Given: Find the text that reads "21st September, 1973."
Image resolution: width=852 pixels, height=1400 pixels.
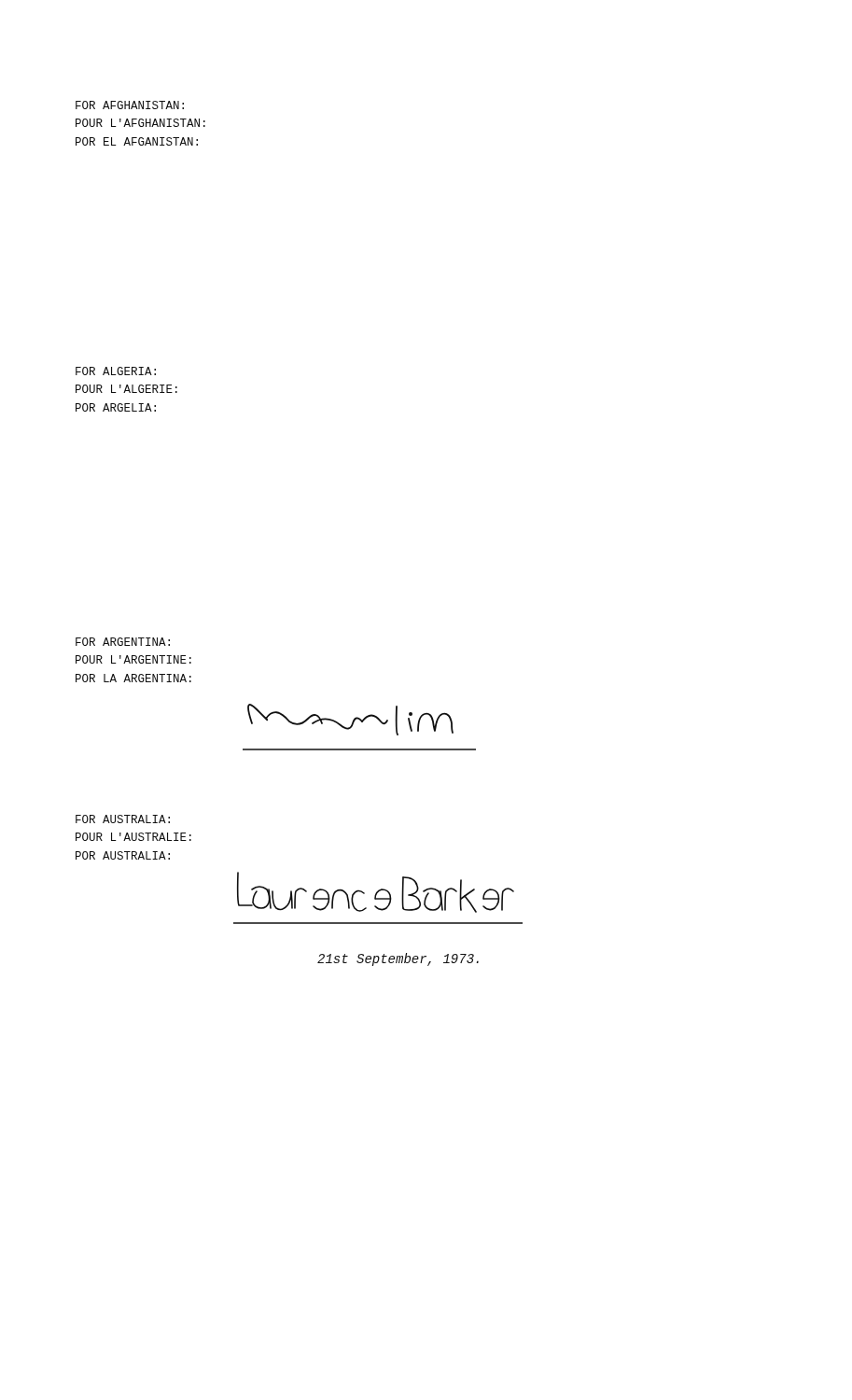Looking at the screenshot, I should coord(448,957).
